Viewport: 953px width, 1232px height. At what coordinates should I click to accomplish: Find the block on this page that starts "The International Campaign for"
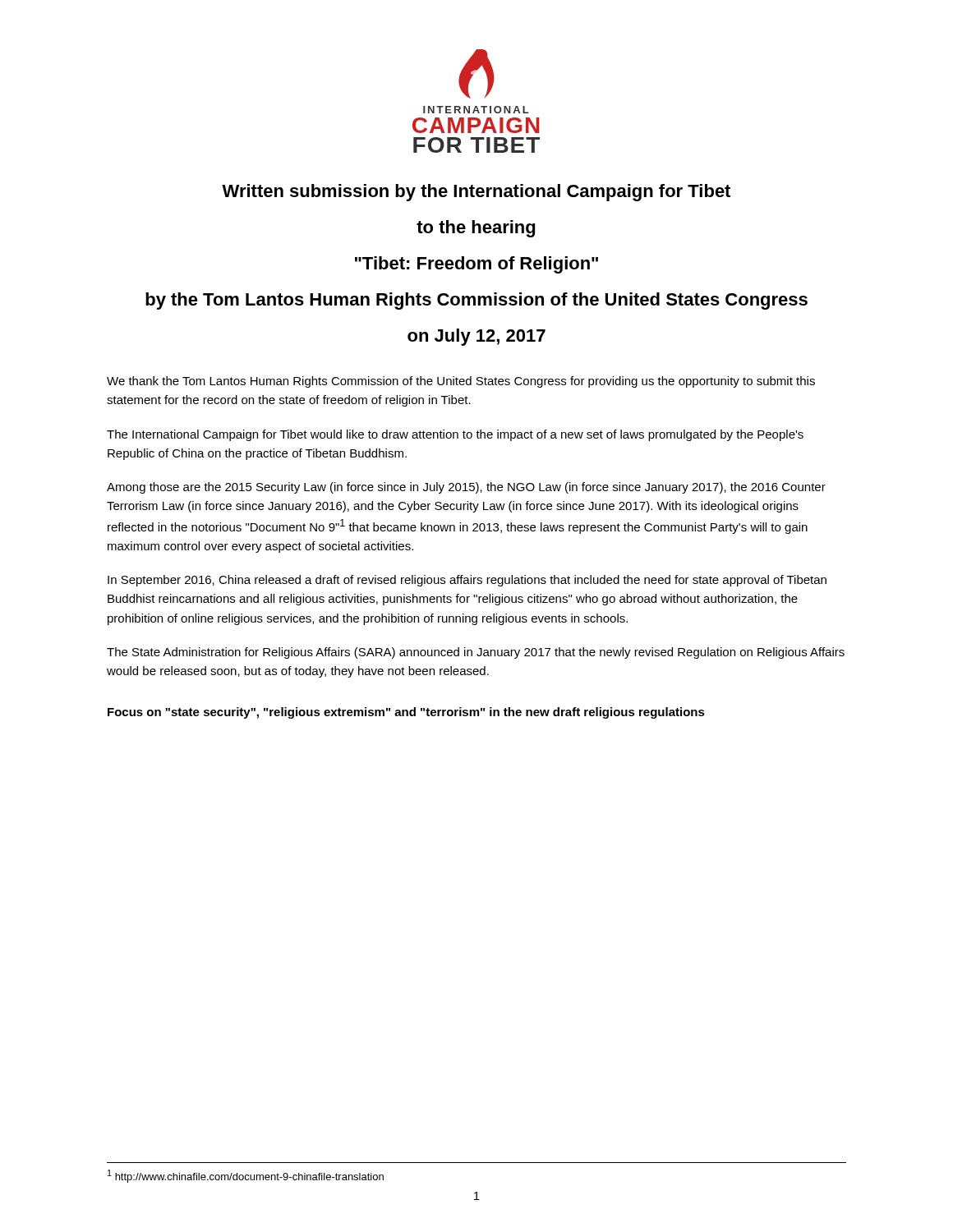(x=455, y=443)
